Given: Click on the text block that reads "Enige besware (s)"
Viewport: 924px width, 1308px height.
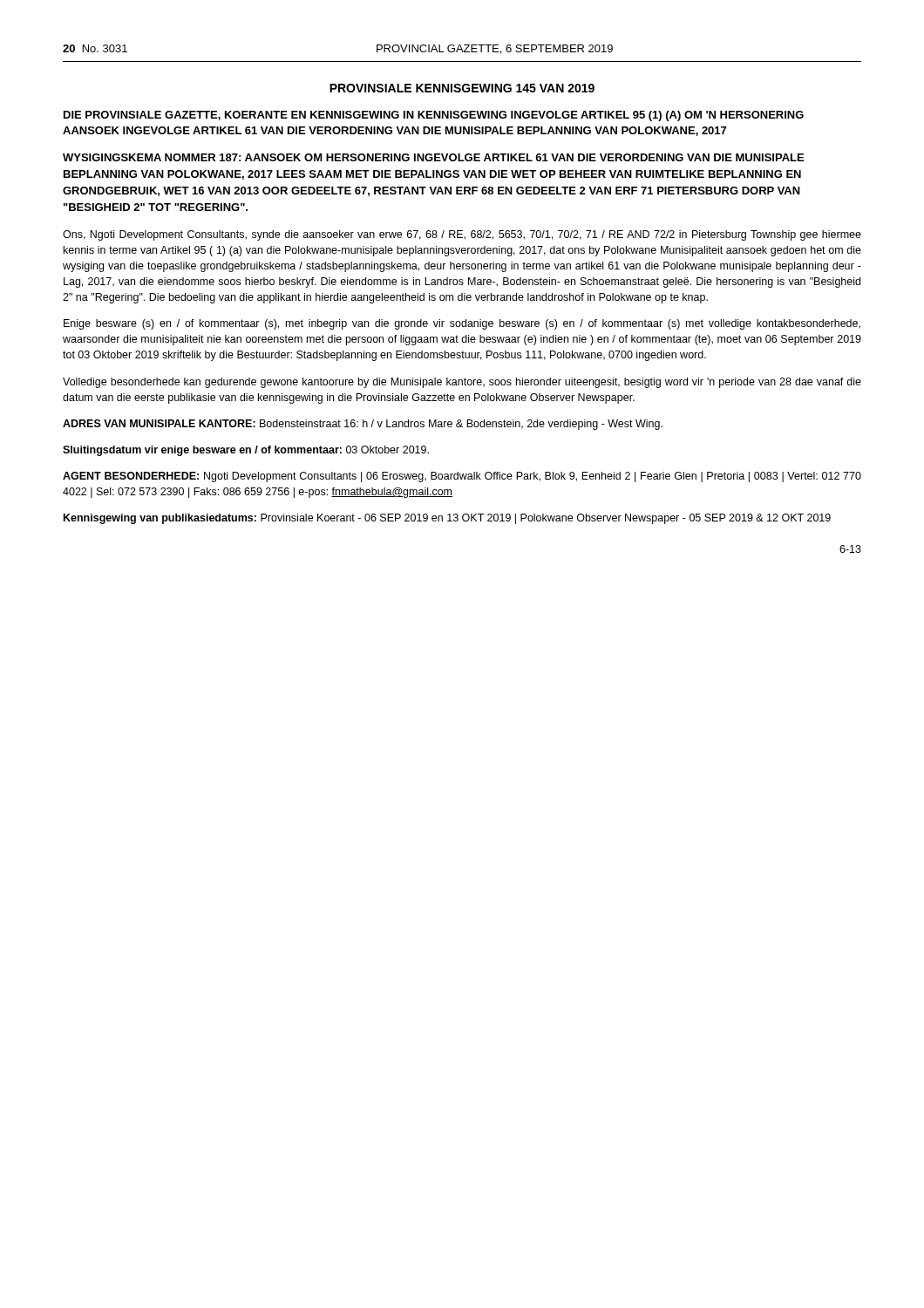Looking at the screenshot, I should pos(462,339).
